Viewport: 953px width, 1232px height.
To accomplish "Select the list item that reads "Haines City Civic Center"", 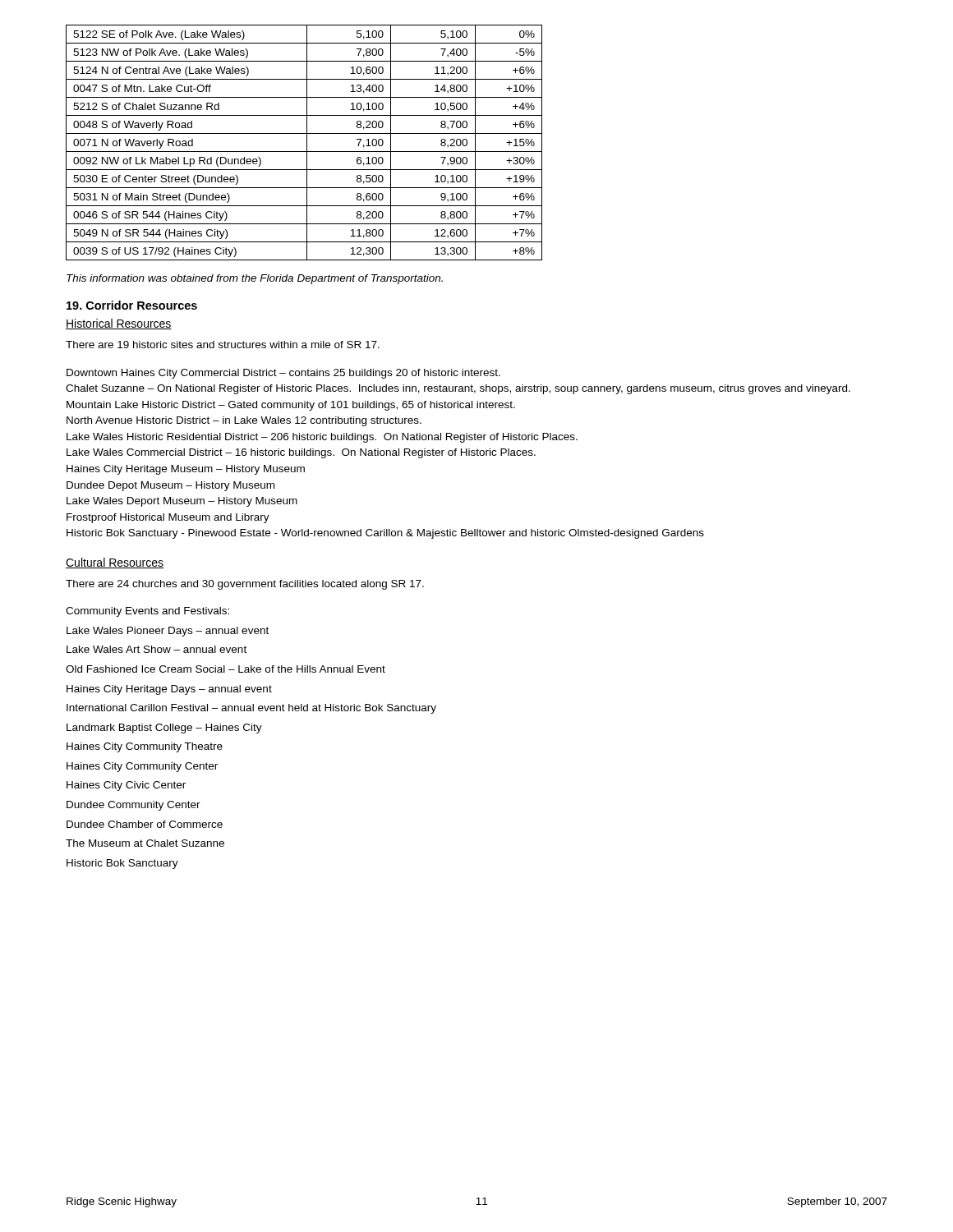I will 126,785.
